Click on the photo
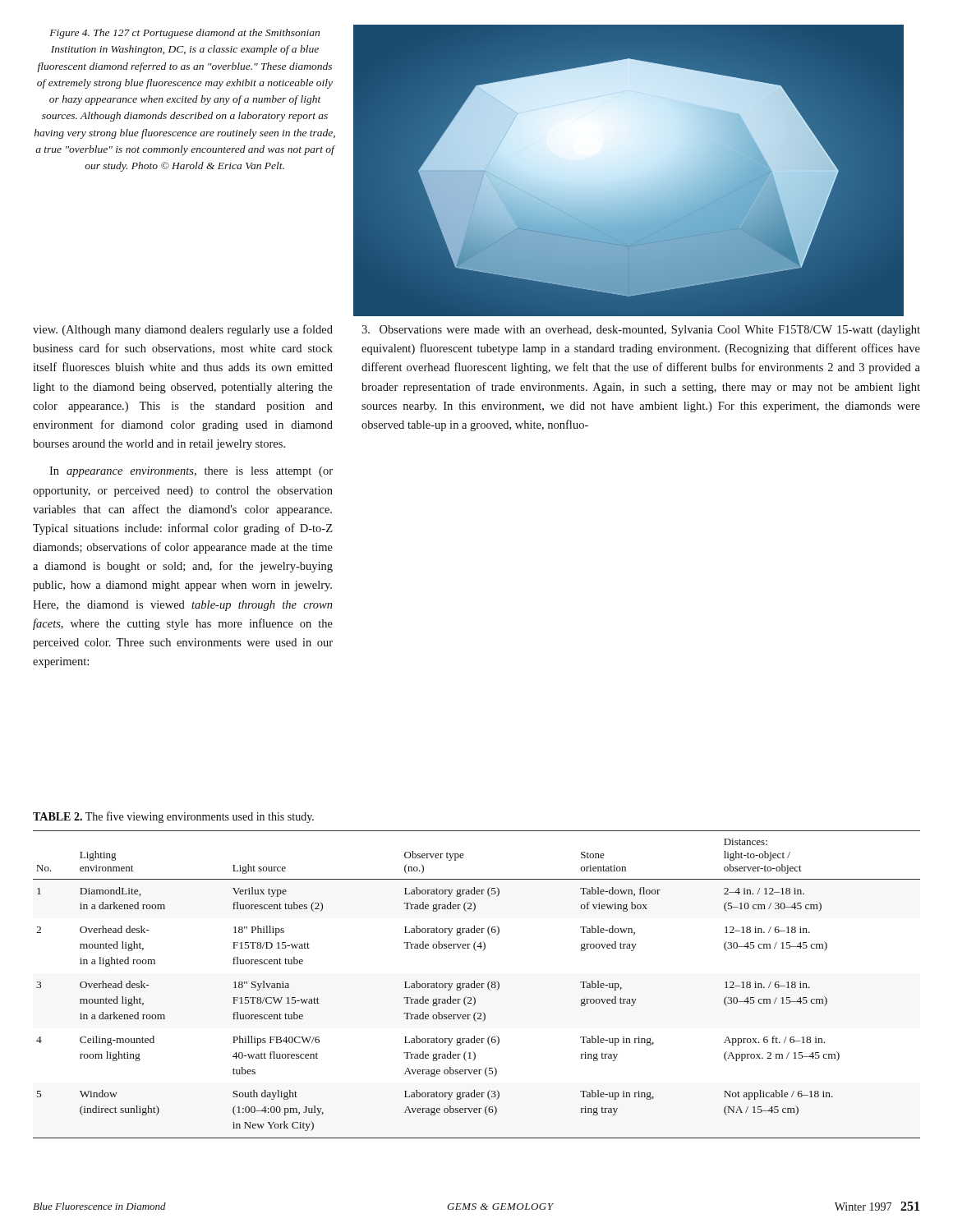 tap(637, 172)
